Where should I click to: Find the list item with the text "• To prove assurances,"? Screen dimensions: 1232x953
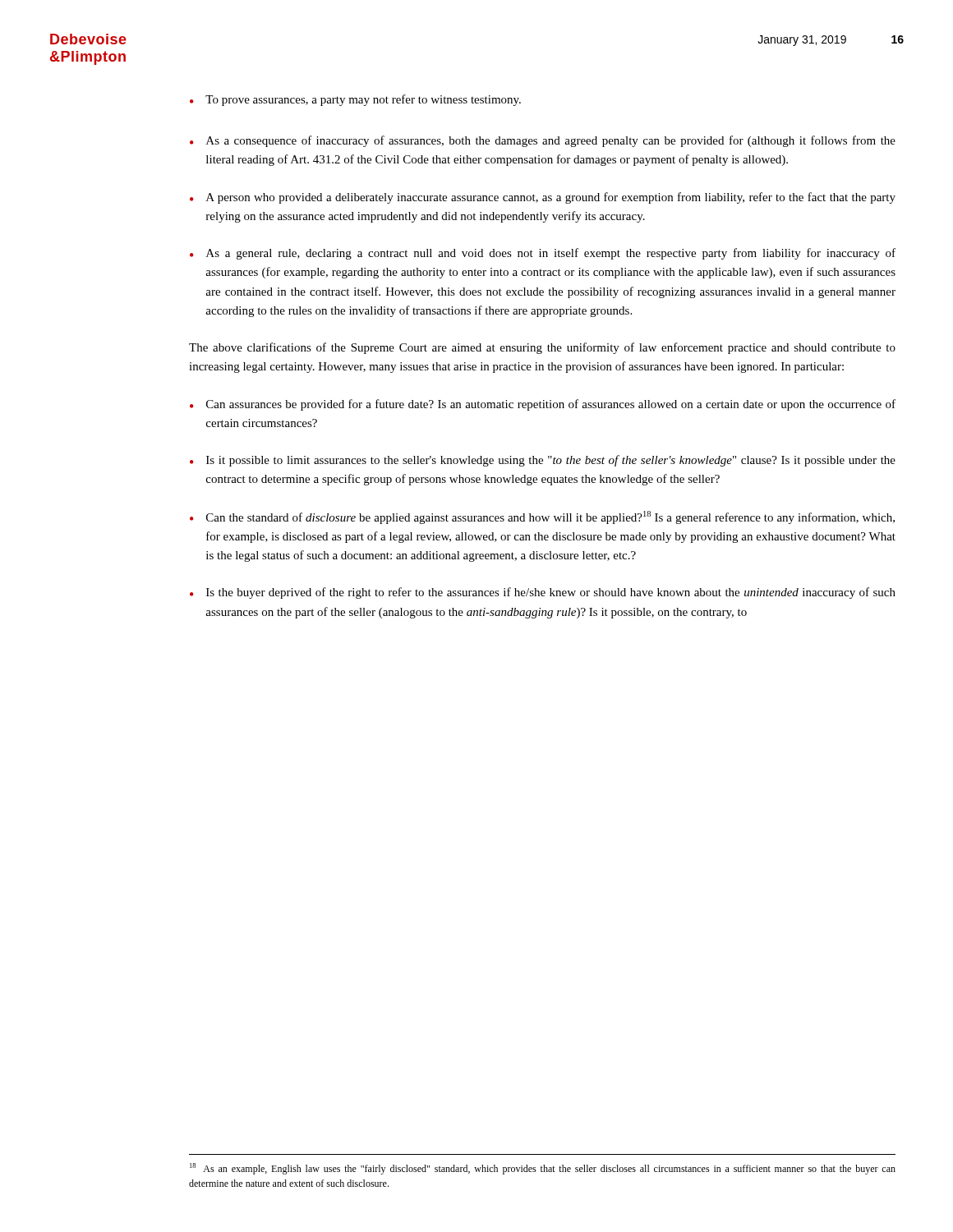coord(355,100)
